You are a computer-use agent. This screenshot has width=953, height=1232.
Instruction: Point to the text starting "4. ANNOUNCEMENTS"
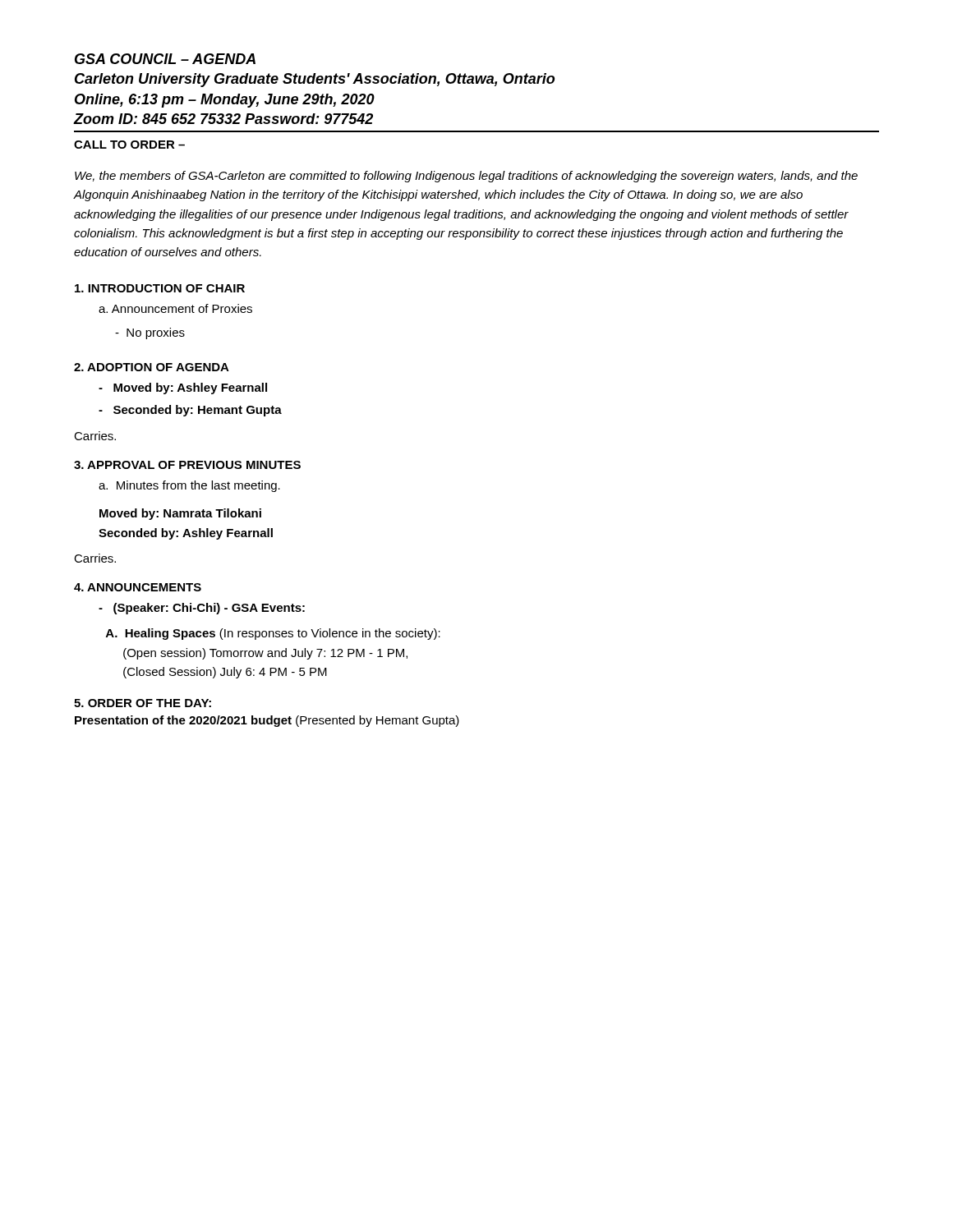tap(138, 587)
